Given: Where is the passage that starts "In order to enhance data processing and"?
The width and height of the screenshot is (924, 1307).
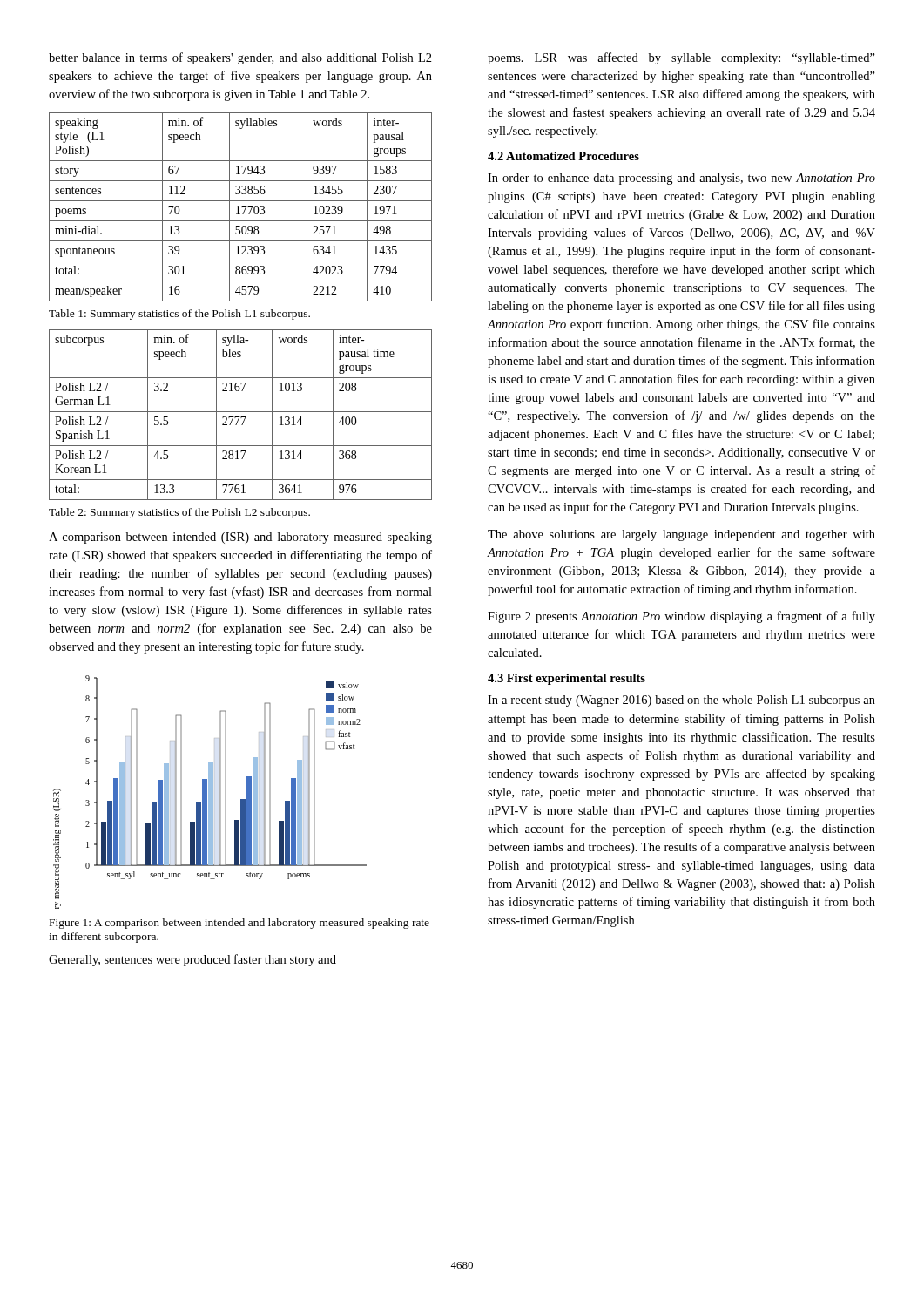Looking at the screenshot, I should point(681,343).
